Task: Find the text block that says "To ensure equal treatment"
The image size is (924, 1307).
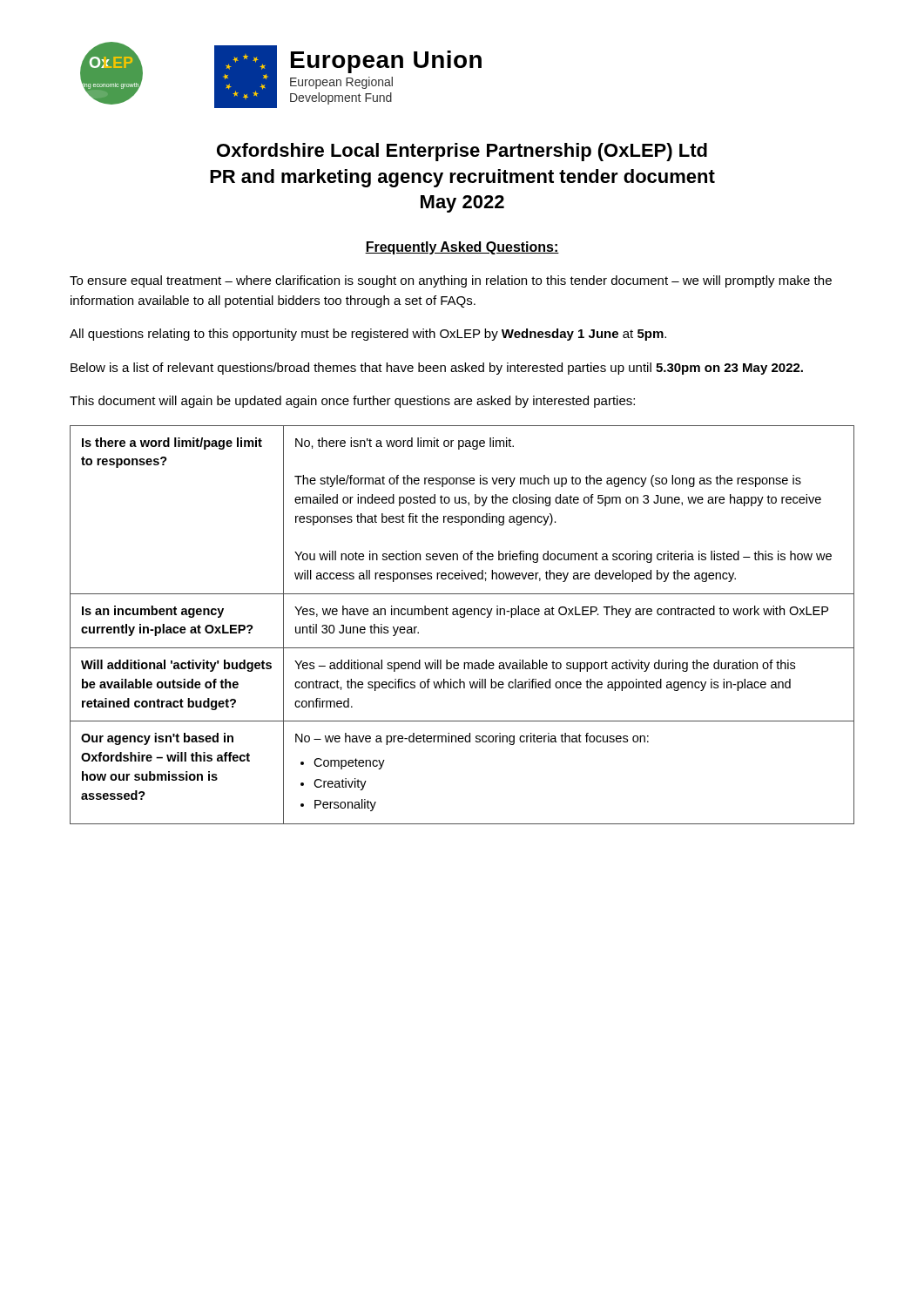Action: (x=451, y=290)
